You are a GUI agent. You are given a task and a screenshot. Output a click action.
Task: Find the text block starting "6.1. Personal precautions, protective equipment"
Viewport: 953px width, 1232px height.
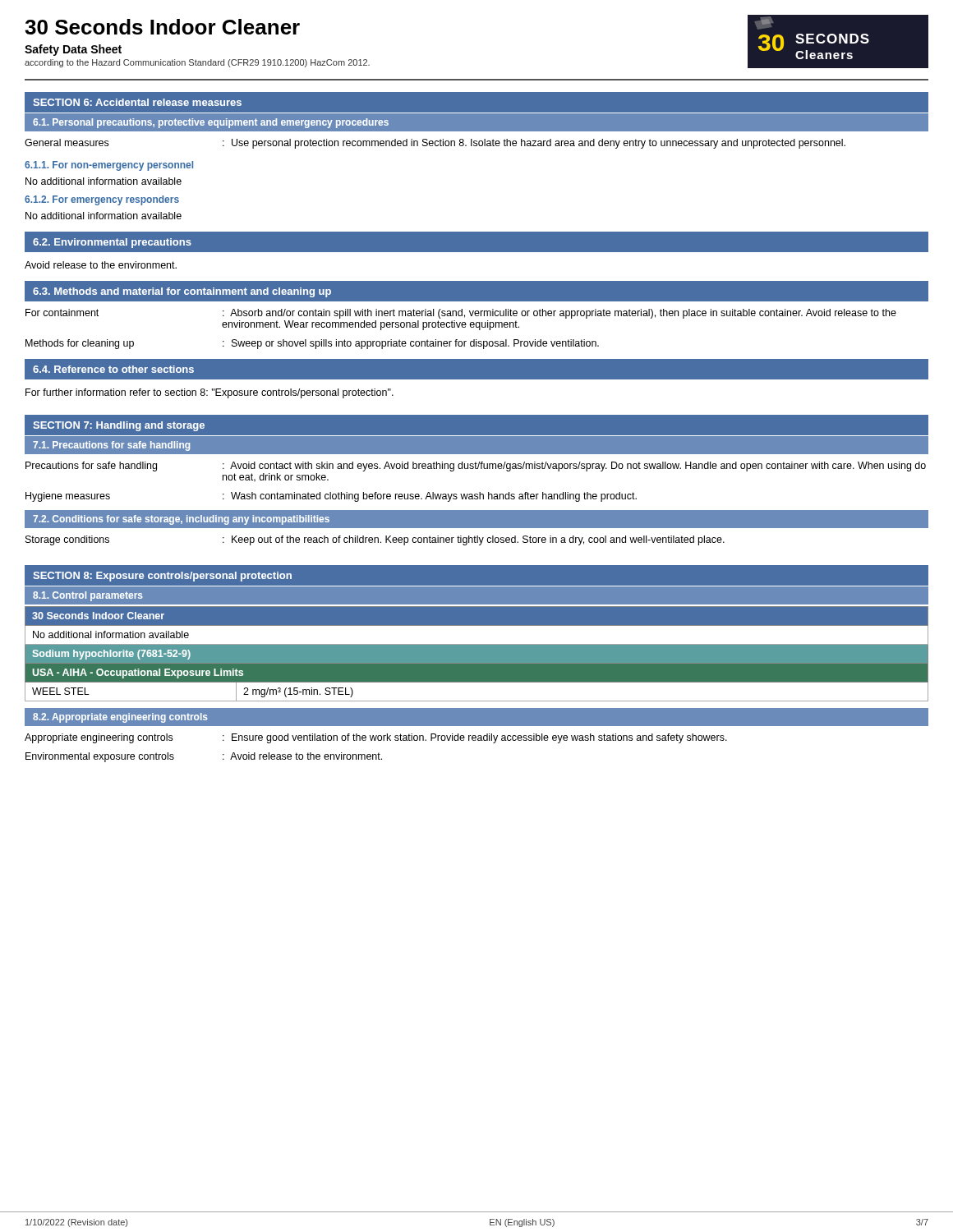click(x=211, y=122)
